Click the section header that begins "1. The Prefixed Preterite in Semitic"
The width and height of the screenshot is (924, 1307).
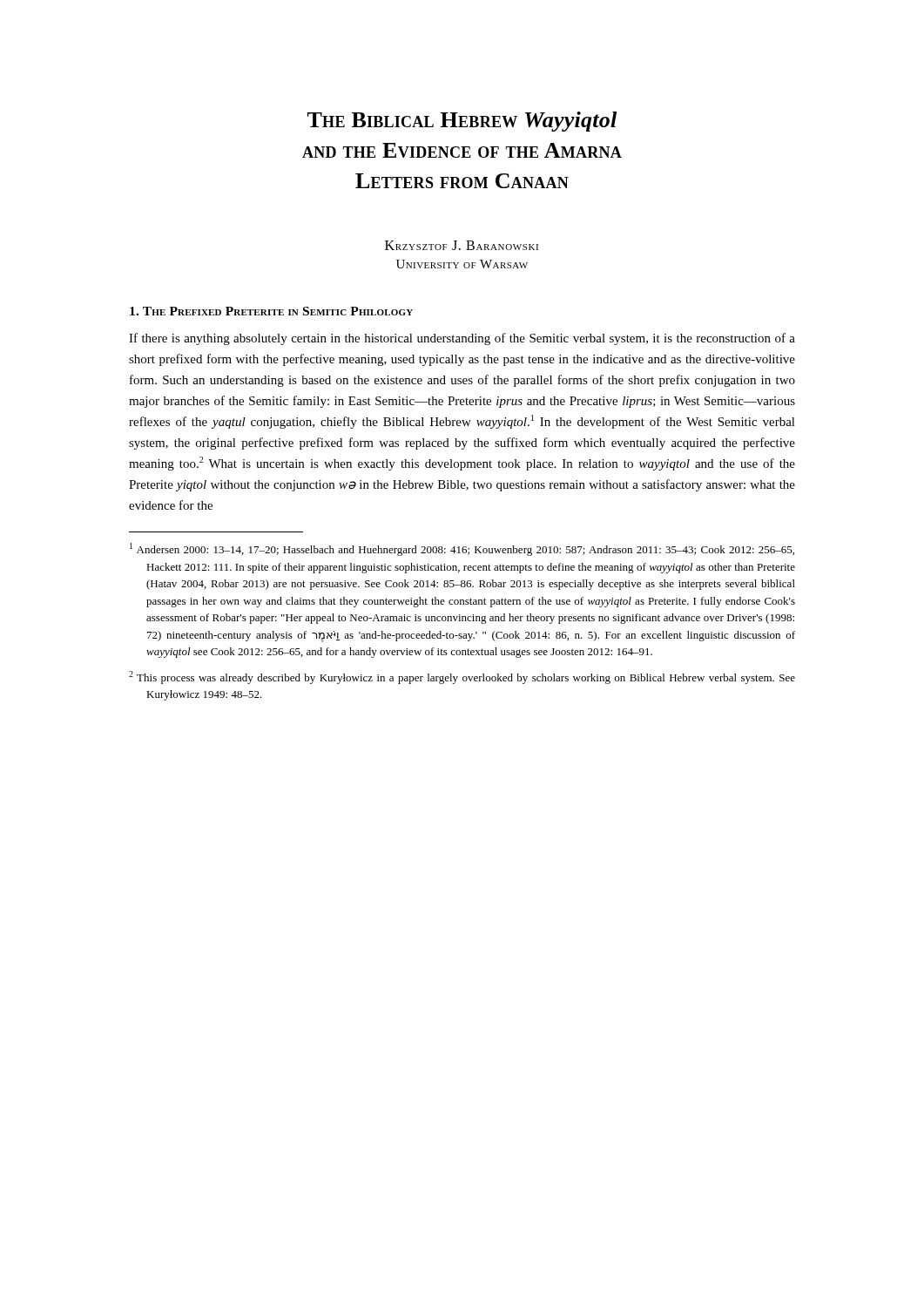click(271, 311)
